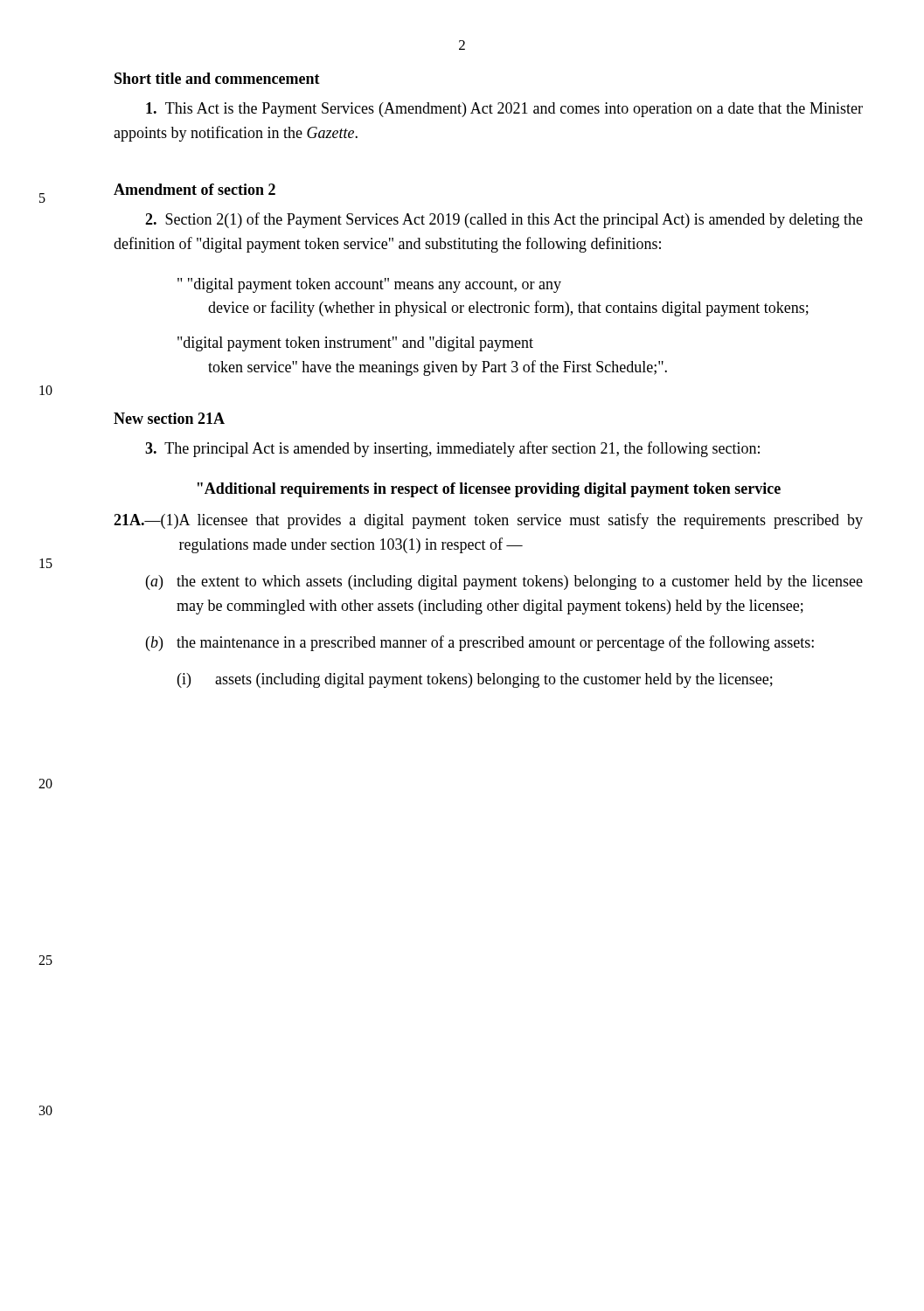This screenshot has width=924, height=1311.
Task: Find the text block starting ""Additional requirements in respect of licensee"
Action: point(488,489)
